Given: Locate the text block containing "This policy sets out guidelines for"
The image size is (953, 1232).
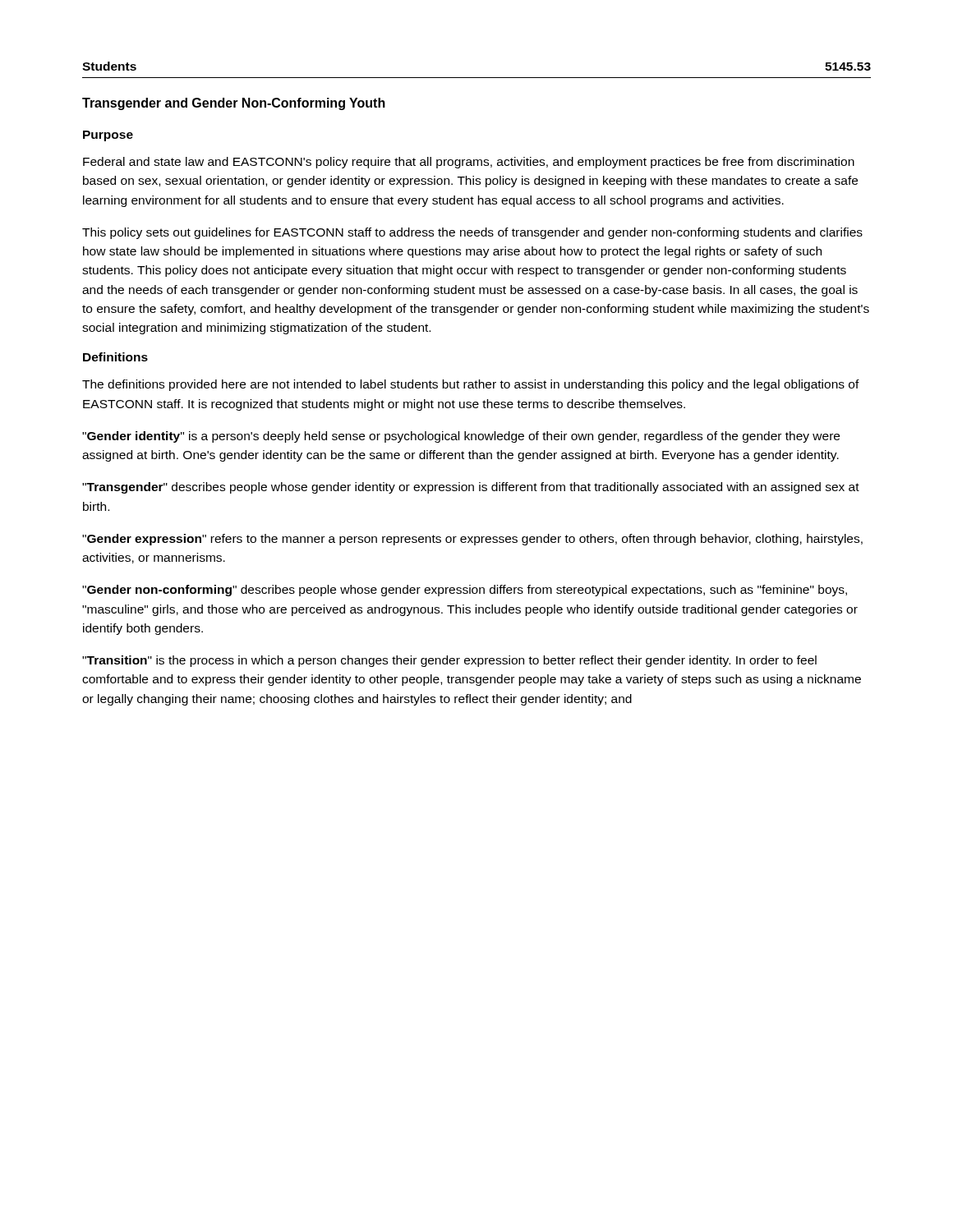Looking at the screenshot, I should [x=476, y=280].
